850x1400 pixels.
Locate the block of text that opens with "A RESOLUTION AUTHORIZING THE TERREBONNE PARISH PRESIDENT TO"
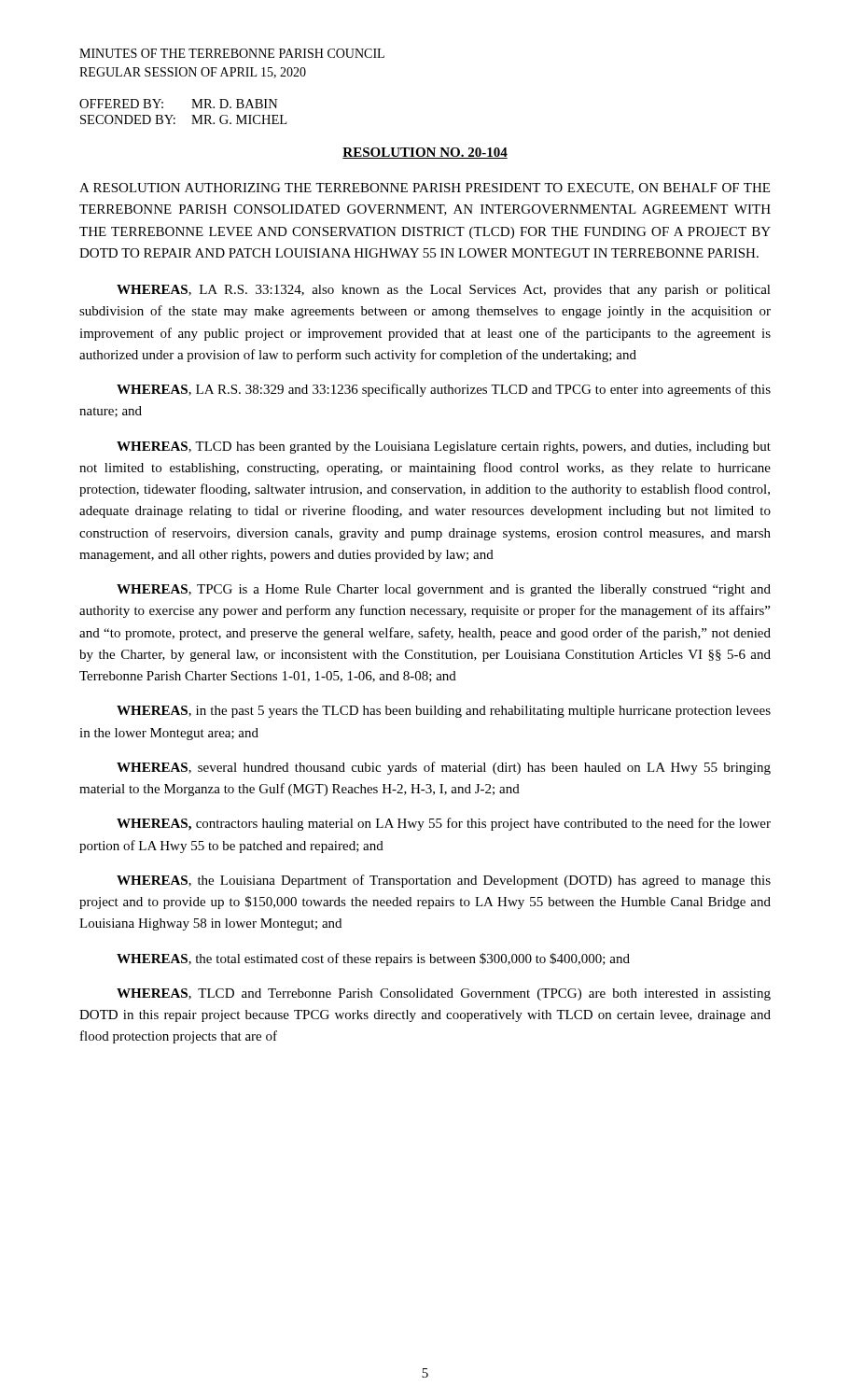425,220
